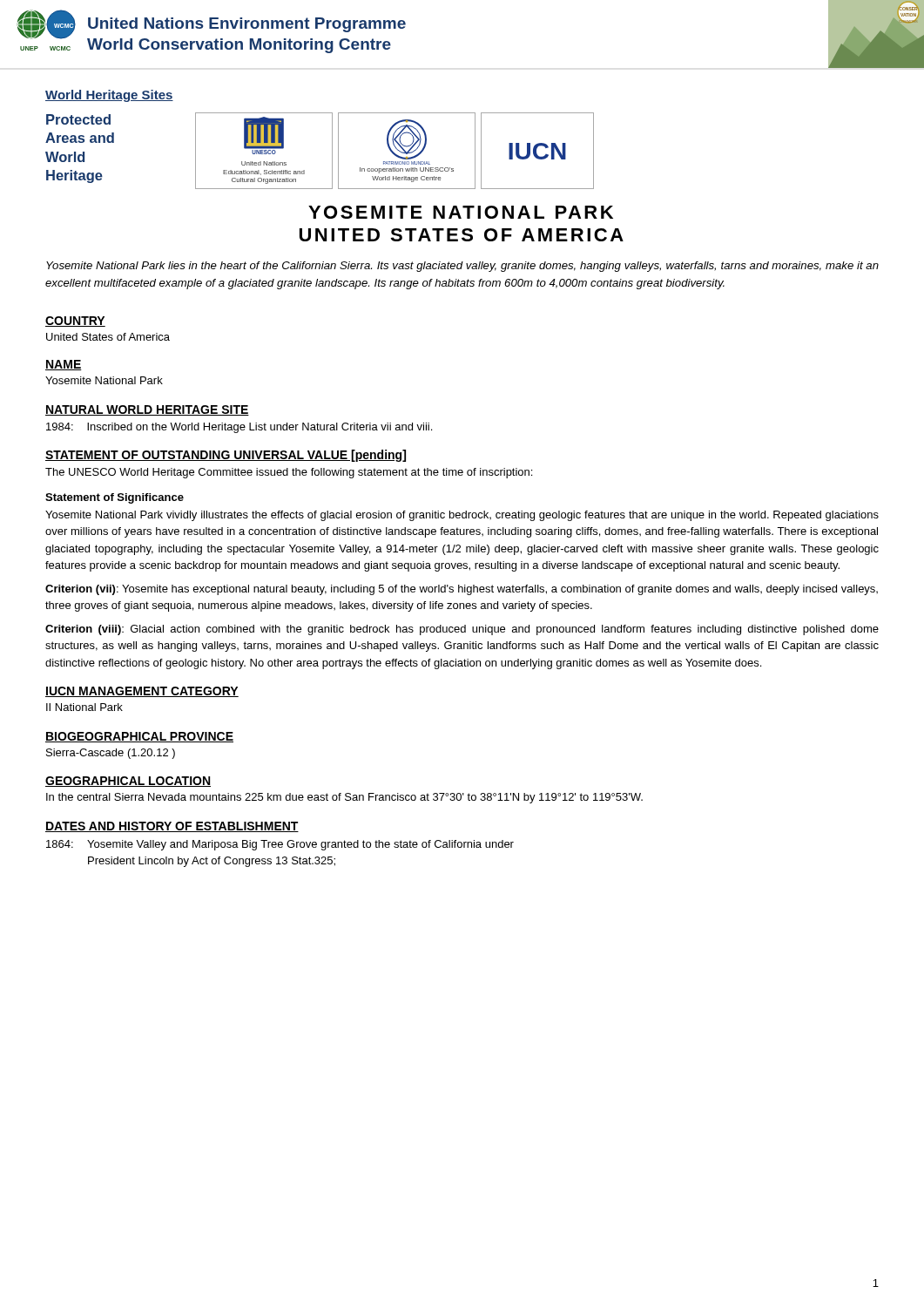Find "NATURAL WORLD HERITAGE SITE" on this page

[x=147, y=409]
